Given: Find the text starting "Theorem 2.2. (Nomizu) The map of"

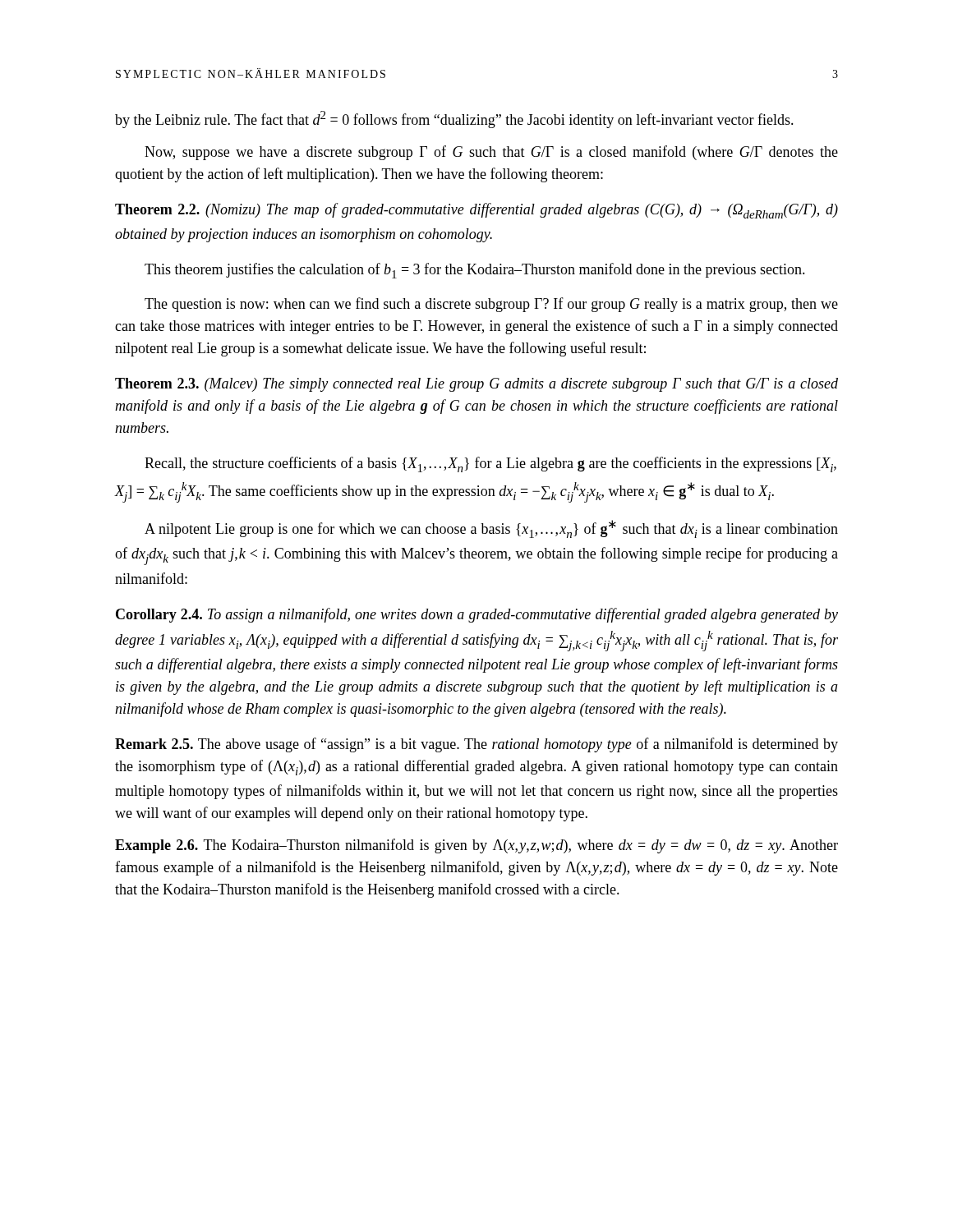Looking at the screenshot, I should point(476,222).
